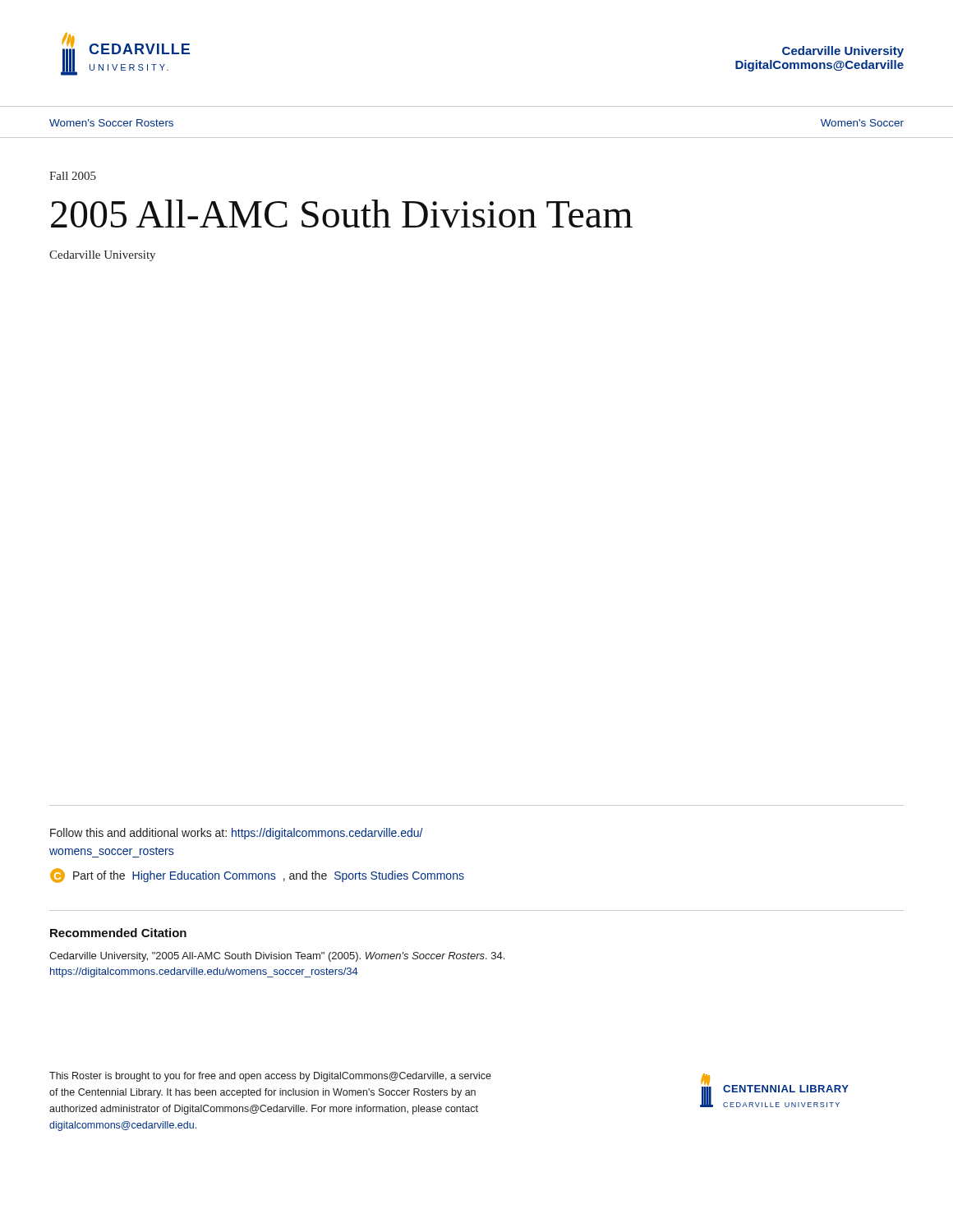Screen dimensions: 1232x953
Task: Click the passage that begins "C Part of"
Action: (x=257, y=875)
